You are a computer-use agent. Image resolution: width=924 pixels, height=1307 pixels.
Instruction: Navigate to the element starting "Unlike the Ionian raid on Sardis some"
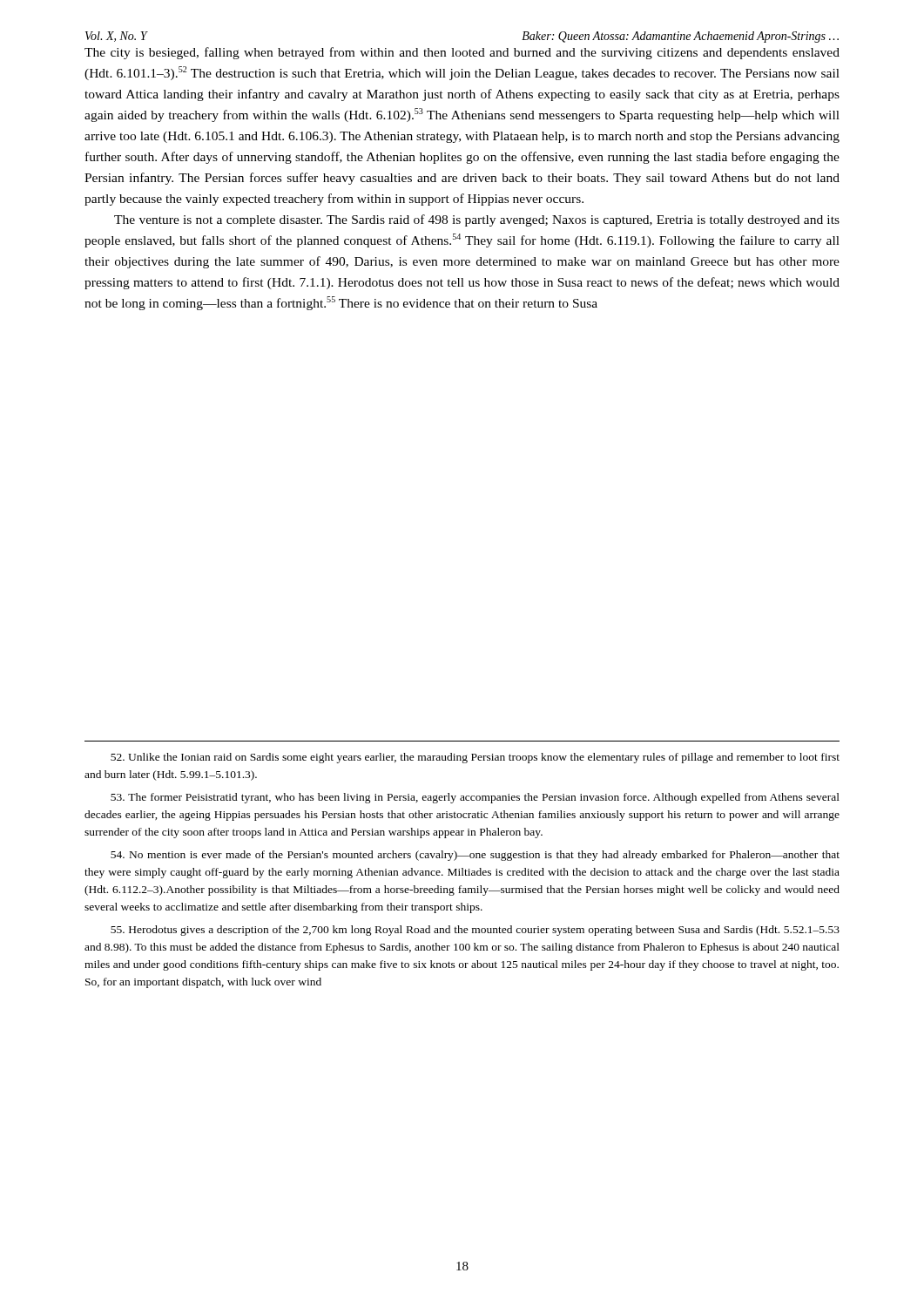point(462,766)
